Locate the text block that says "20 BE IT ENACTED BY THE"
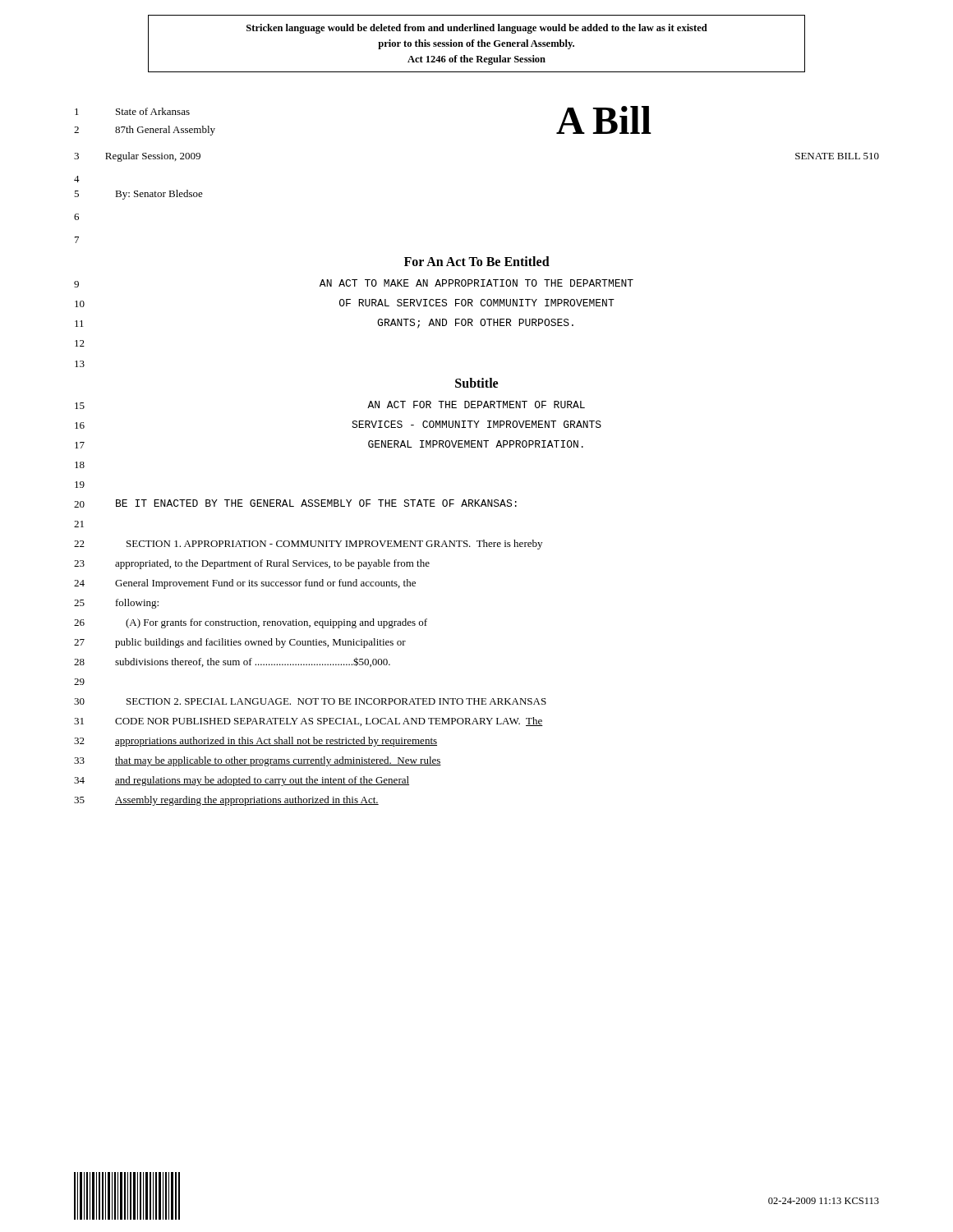This screenshot has width=953, height=1232. 296,504
